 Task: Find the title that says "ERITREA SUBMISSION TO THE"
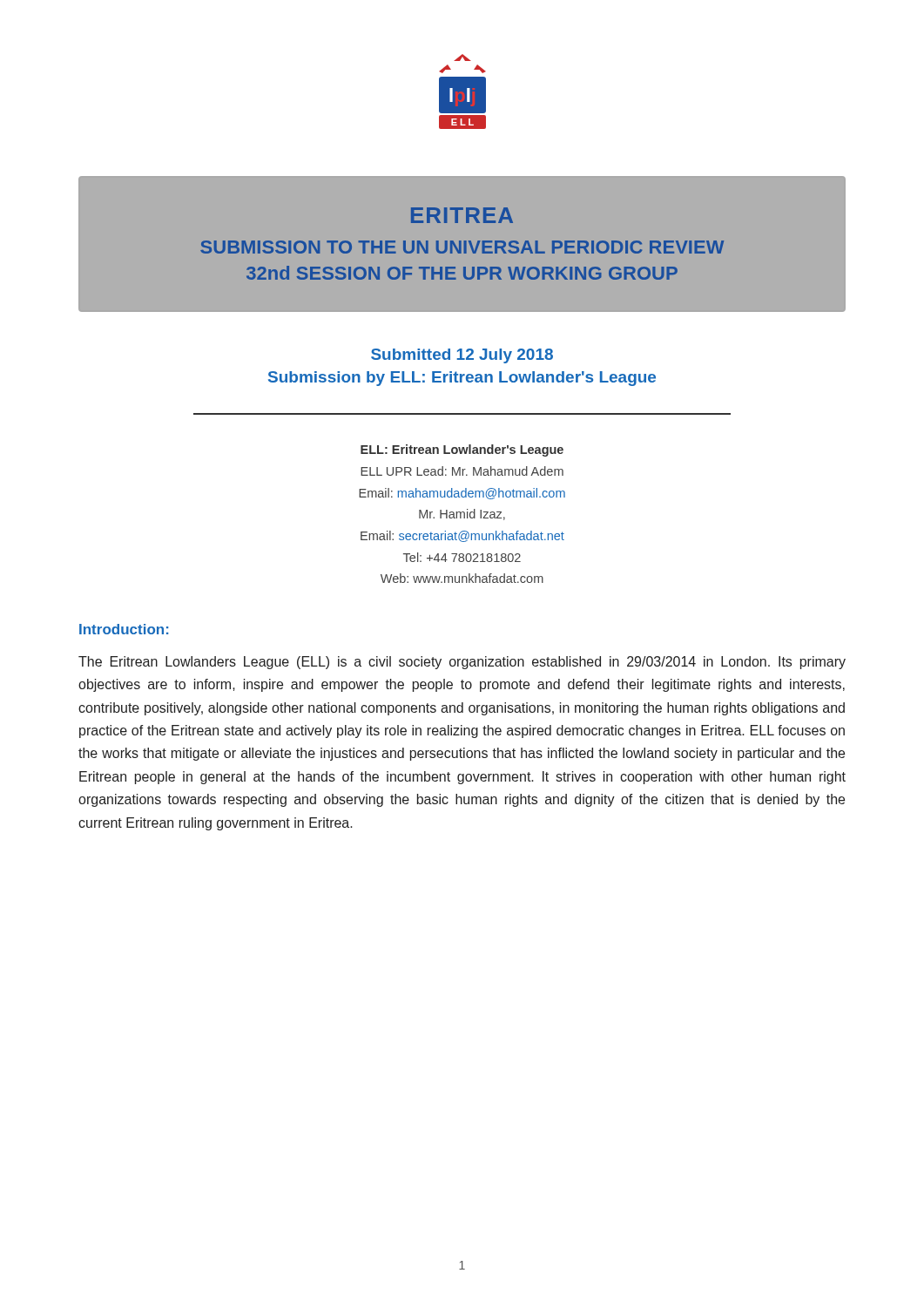[462, 244]
